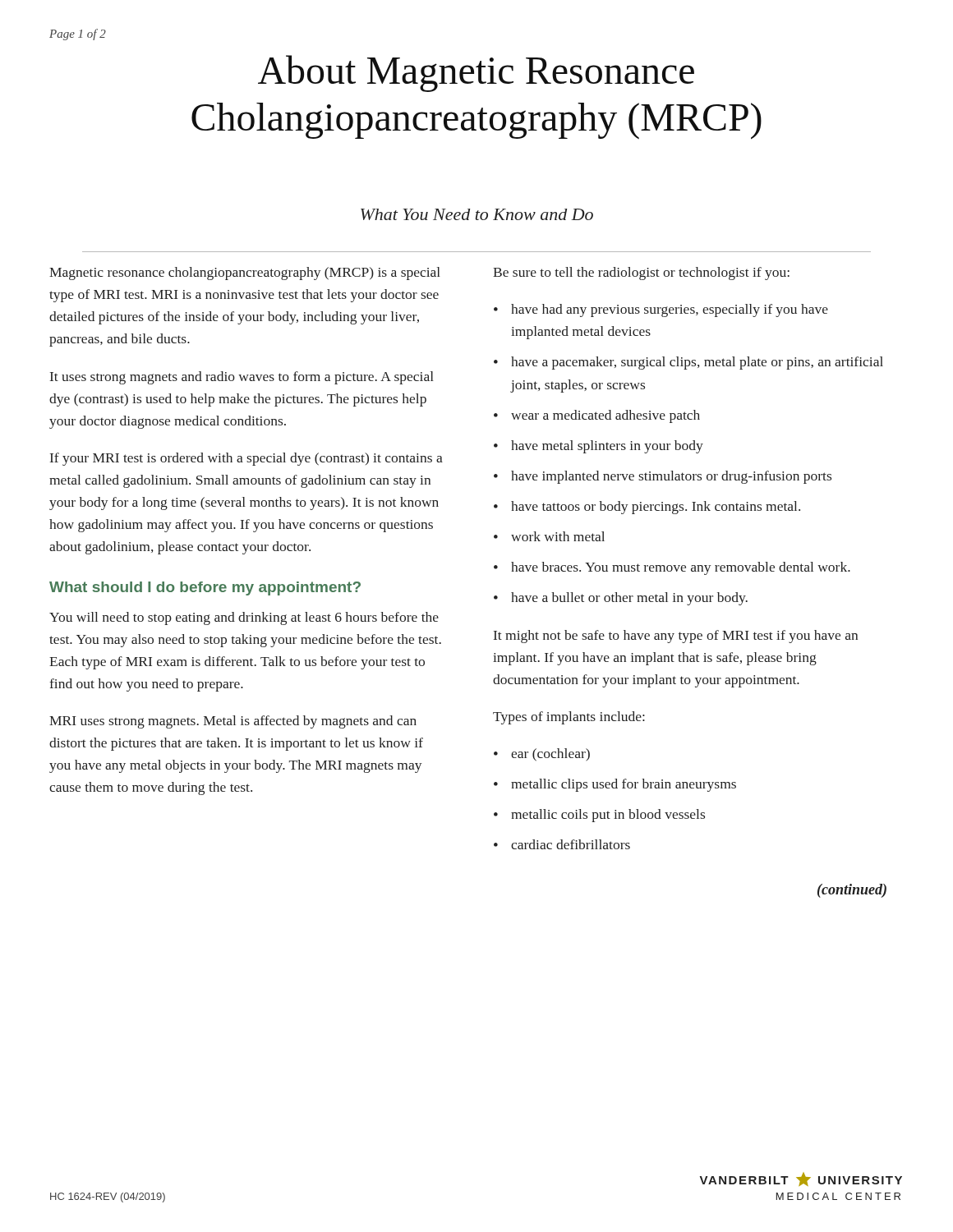Point to the element starting "metallic clips used for"
953x1232 pixels.
coord(624,784)
